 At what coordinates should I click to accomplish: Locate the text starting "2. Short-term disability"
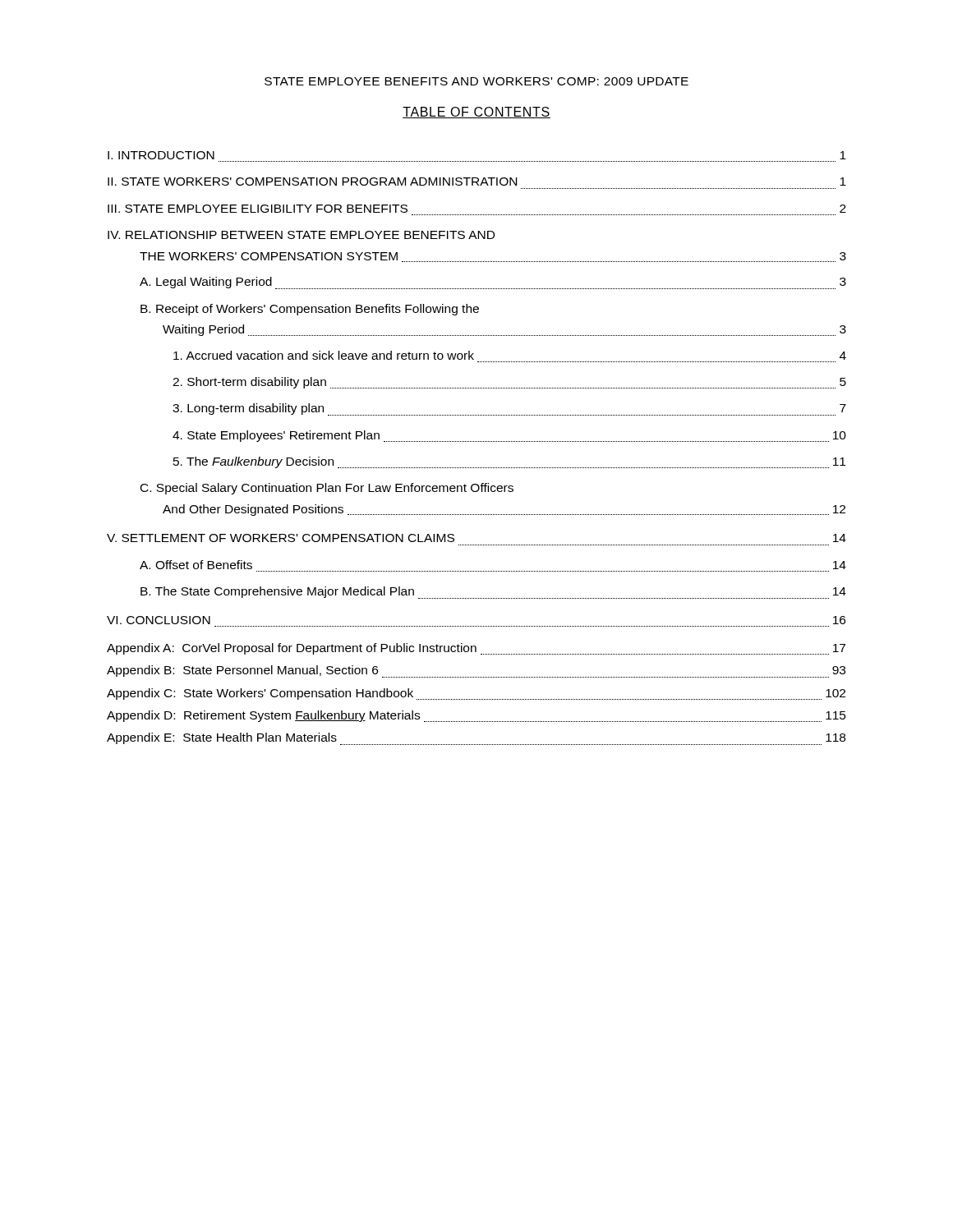tap(509, 382)
